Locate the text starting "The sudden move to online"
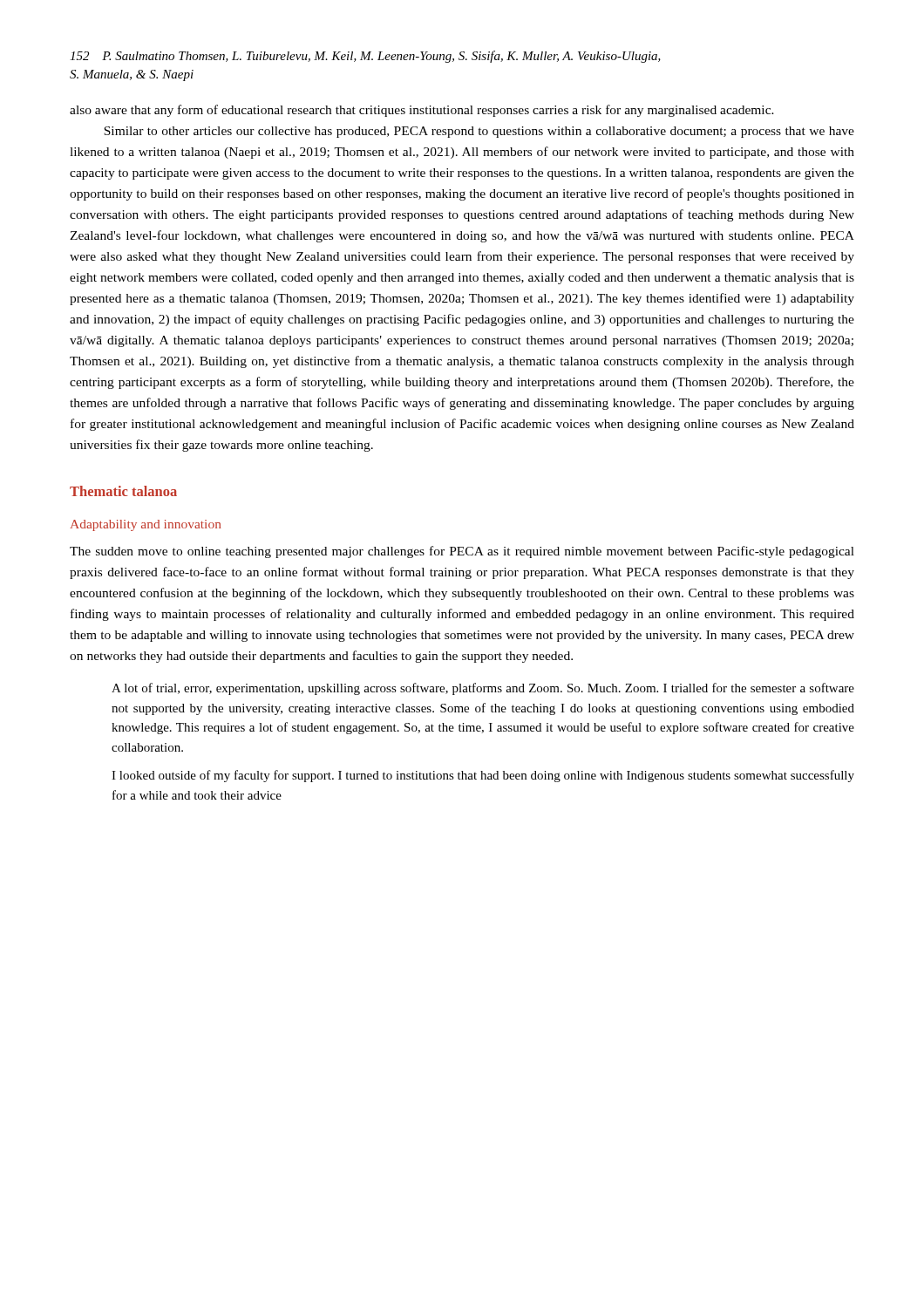Screen dimensions: 1308x924 pyautogui.click(x=462, y=604)
